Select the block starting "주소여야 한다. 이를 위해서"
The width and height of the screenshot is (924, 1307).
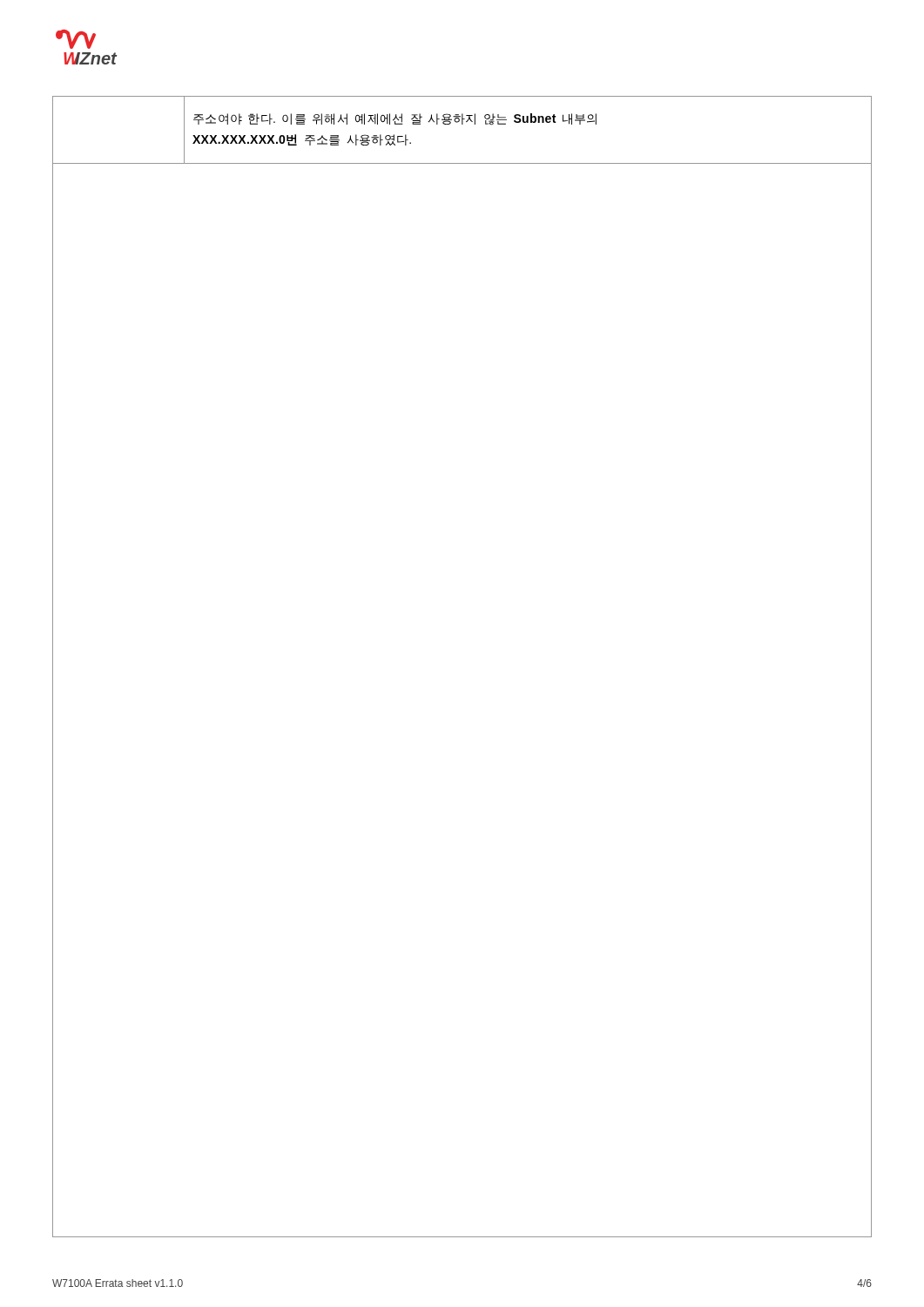coord(453,130)
